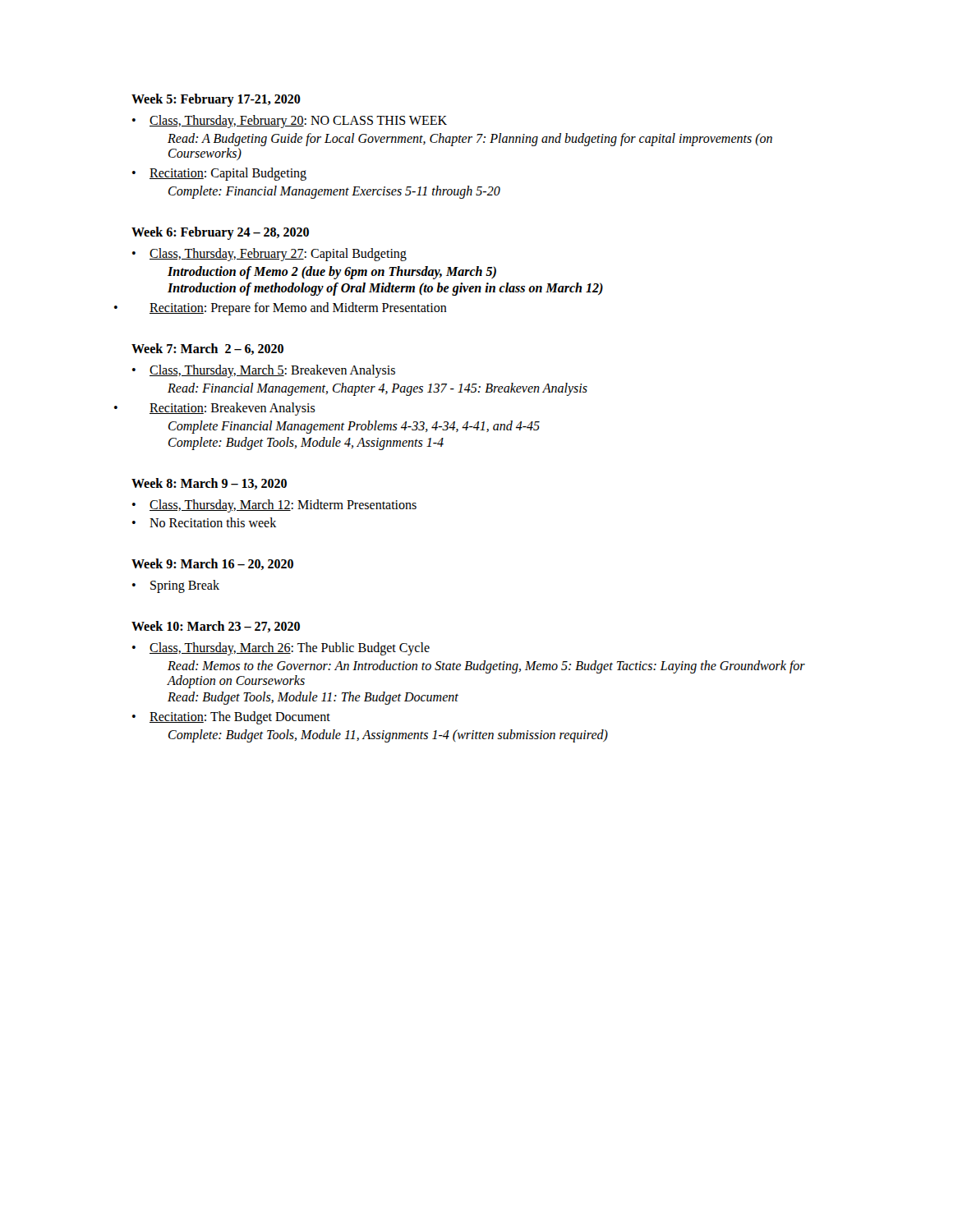Image resolution: width=953 pixels, height=1232 pixels.
Task: Point to the block beginning "Read: A Budgeting"
Action: [x=470, y=146]
